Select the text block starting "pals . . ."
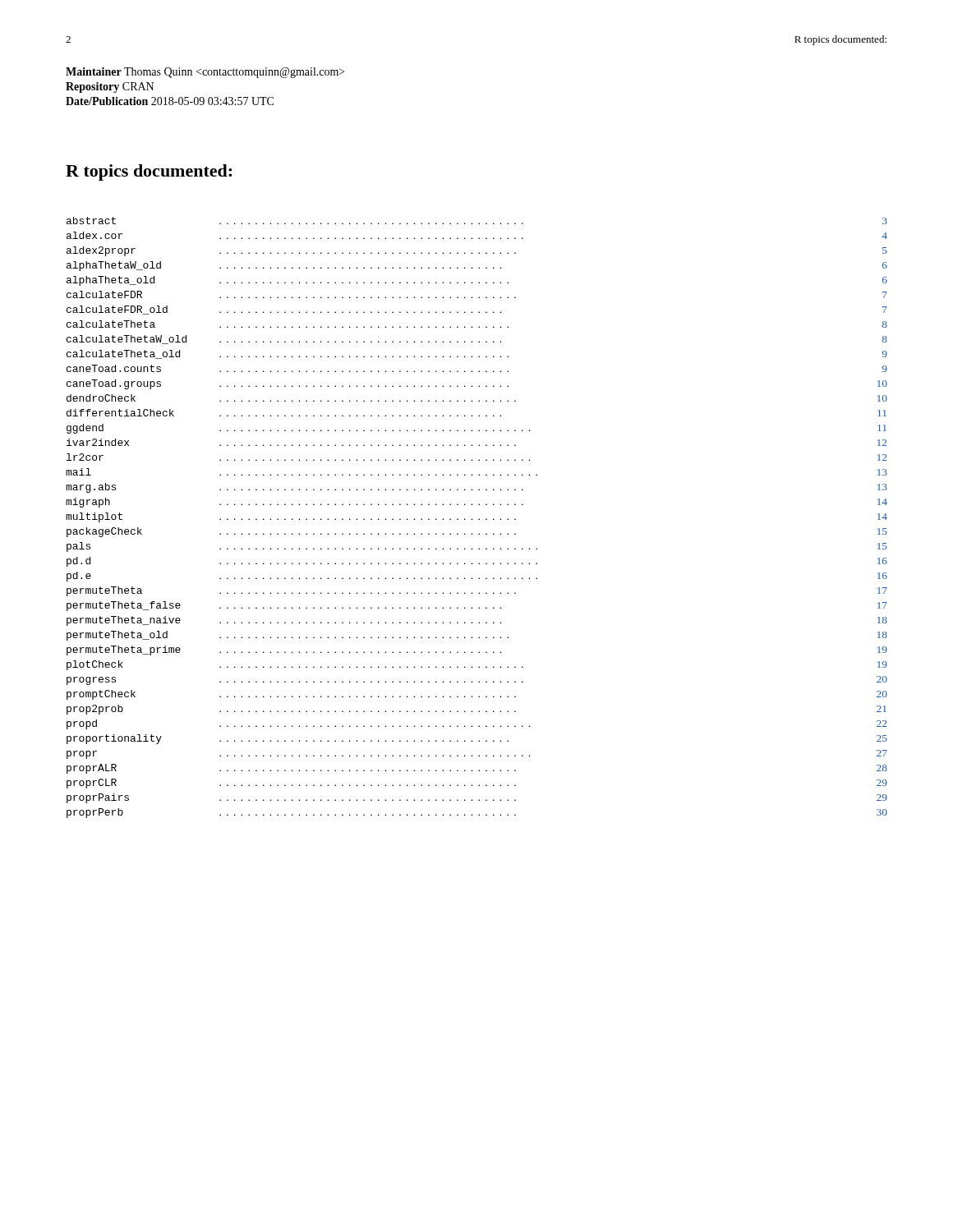The image size is (953, 1232). [x=476, y=546]
